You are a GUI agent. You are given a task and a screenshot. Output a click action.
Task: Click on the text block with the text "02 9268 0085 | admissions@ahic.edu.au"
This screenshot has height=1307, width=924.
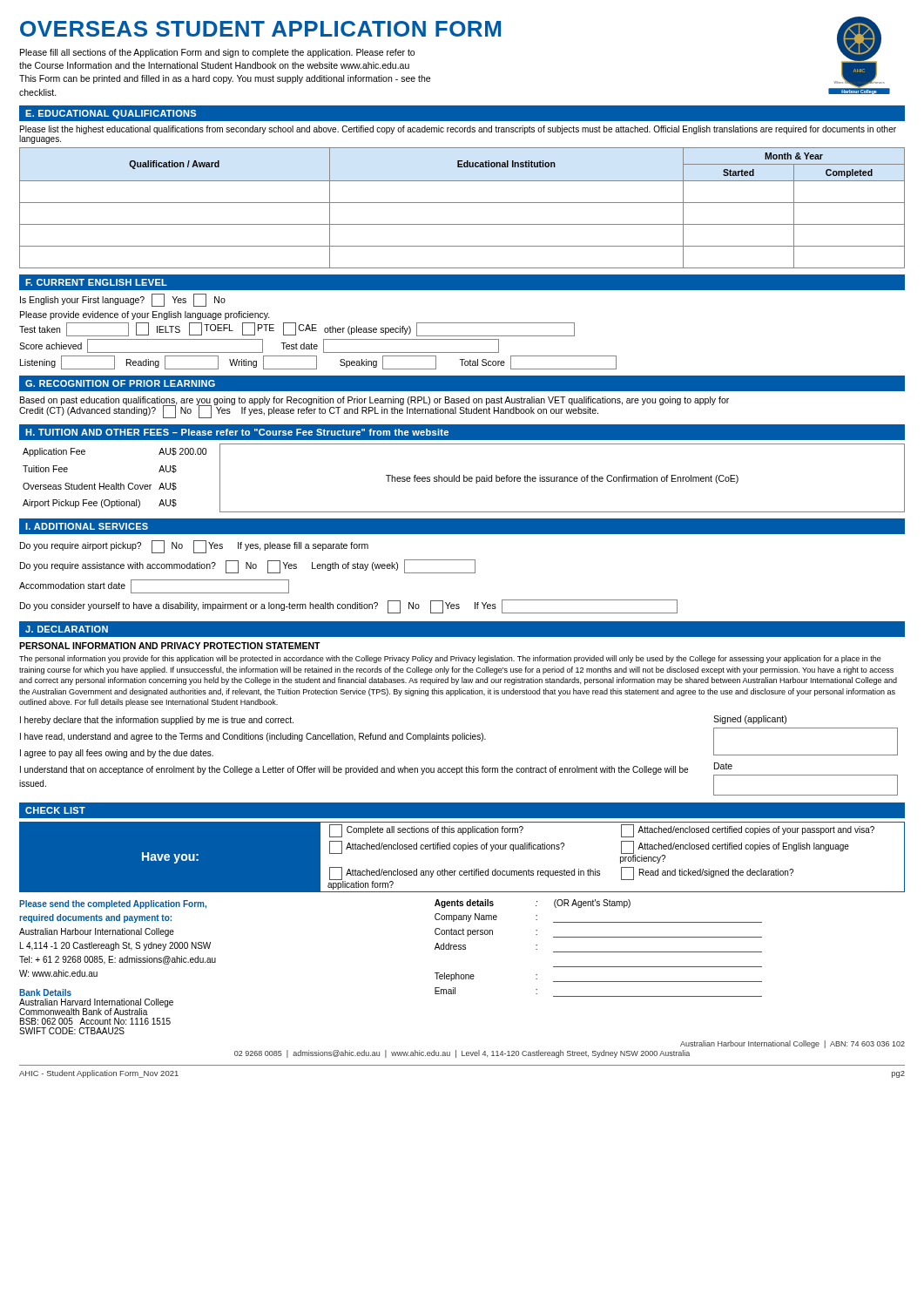pyautogui.click(x=462, y=1053)
